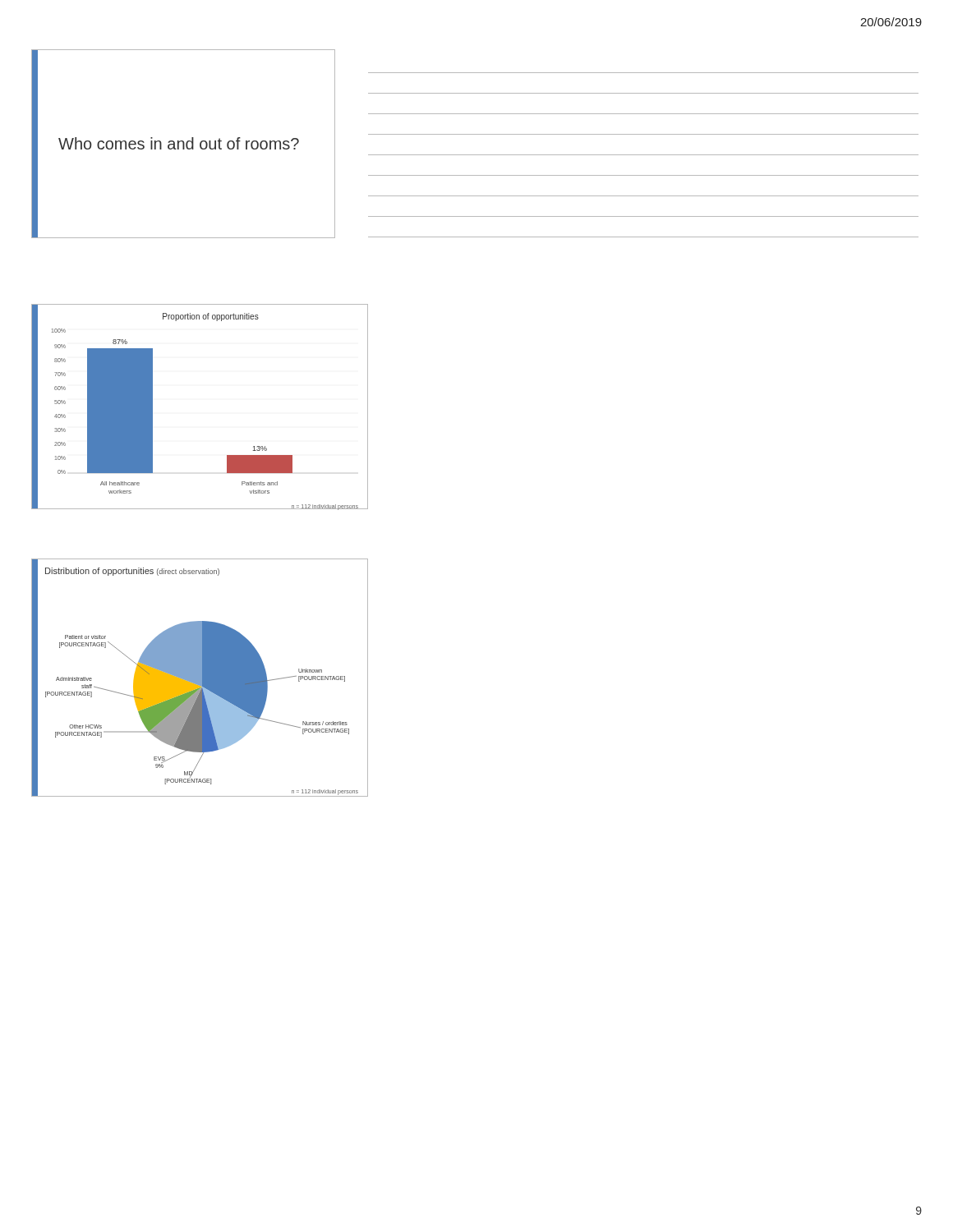Find the pie chart
The height and width of the screenshot is (1232, 953).
click(200, 678)
